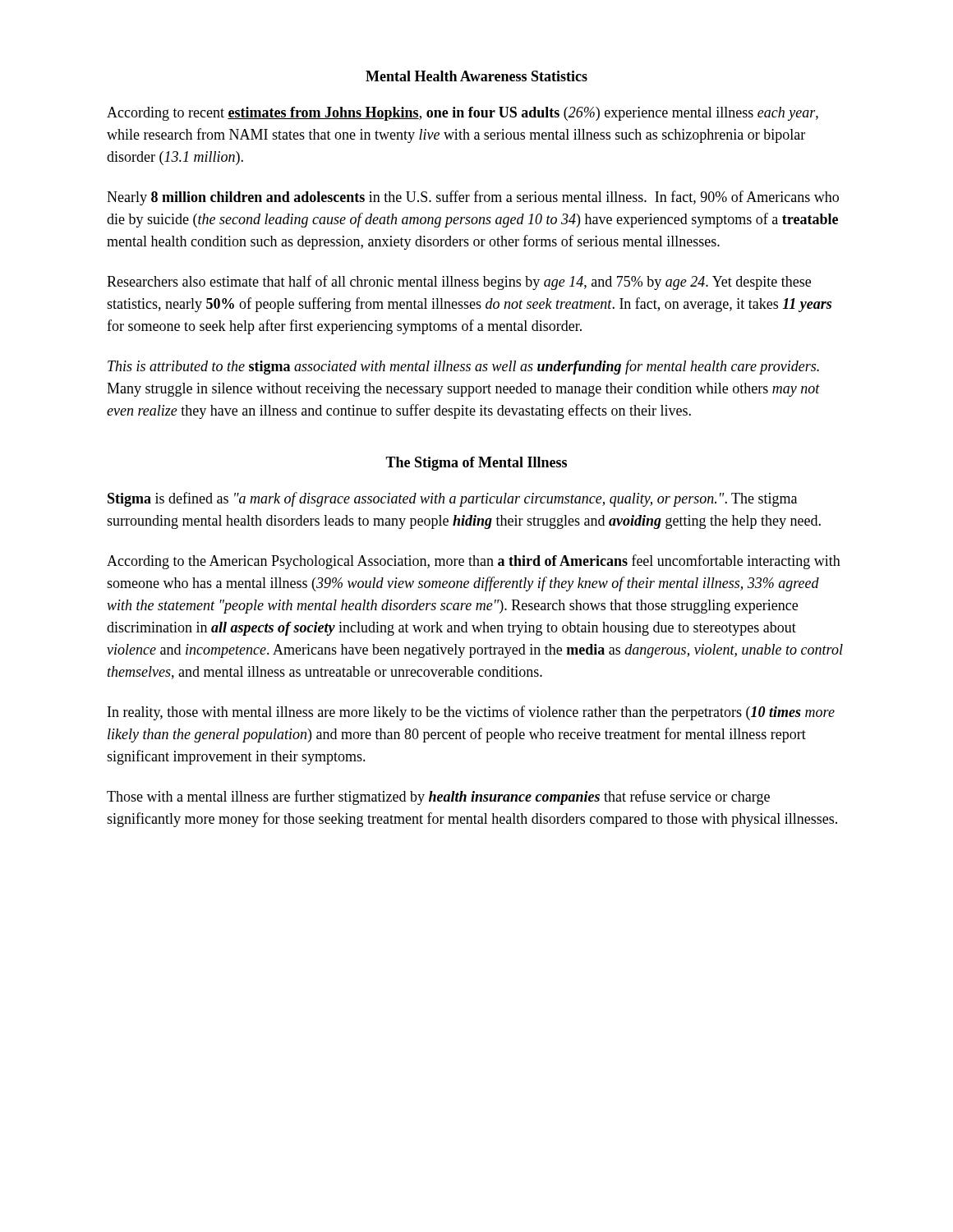Navigate to the text block starting "Stigma is defined as "a"

point(464,510)
